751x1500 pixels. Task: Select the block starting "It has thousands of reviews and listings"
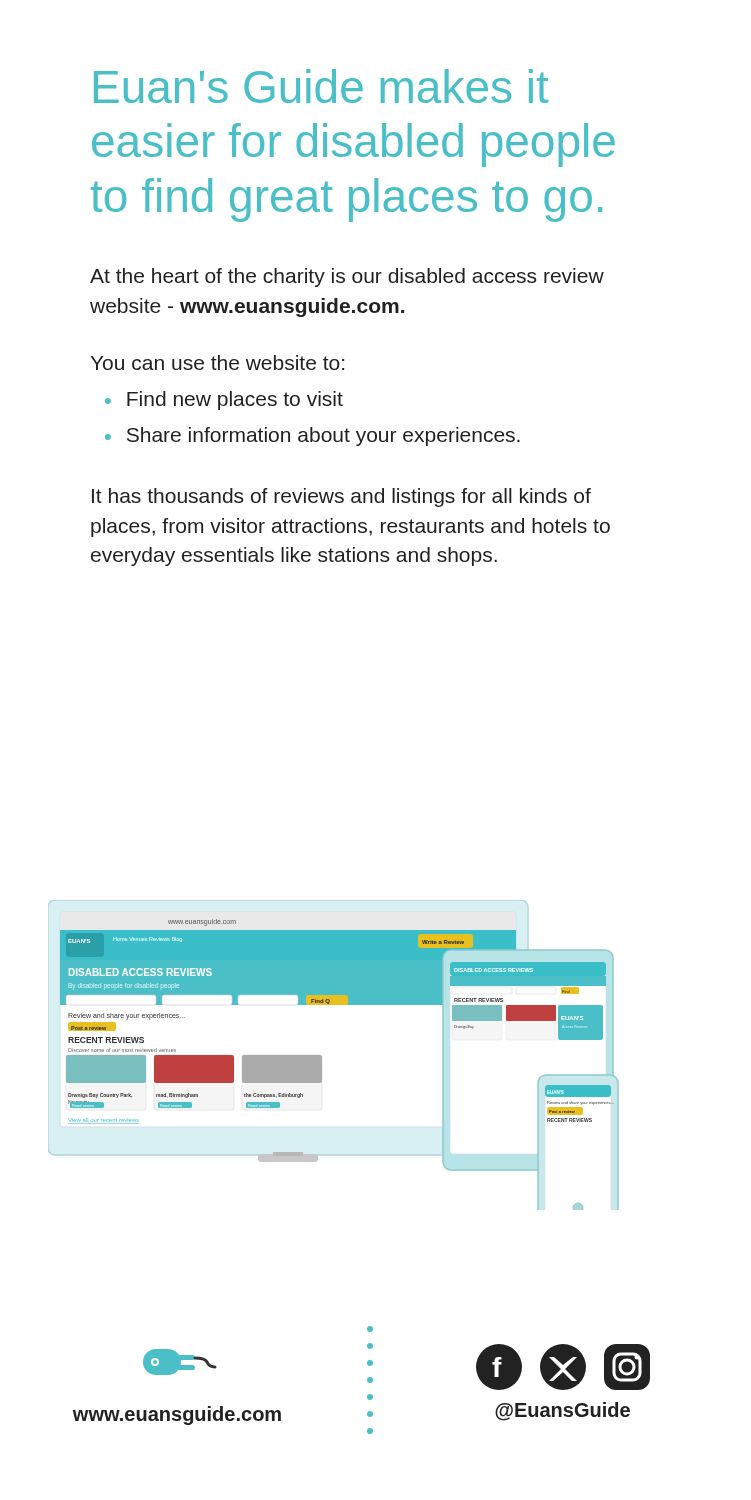[x=350, y=525]
